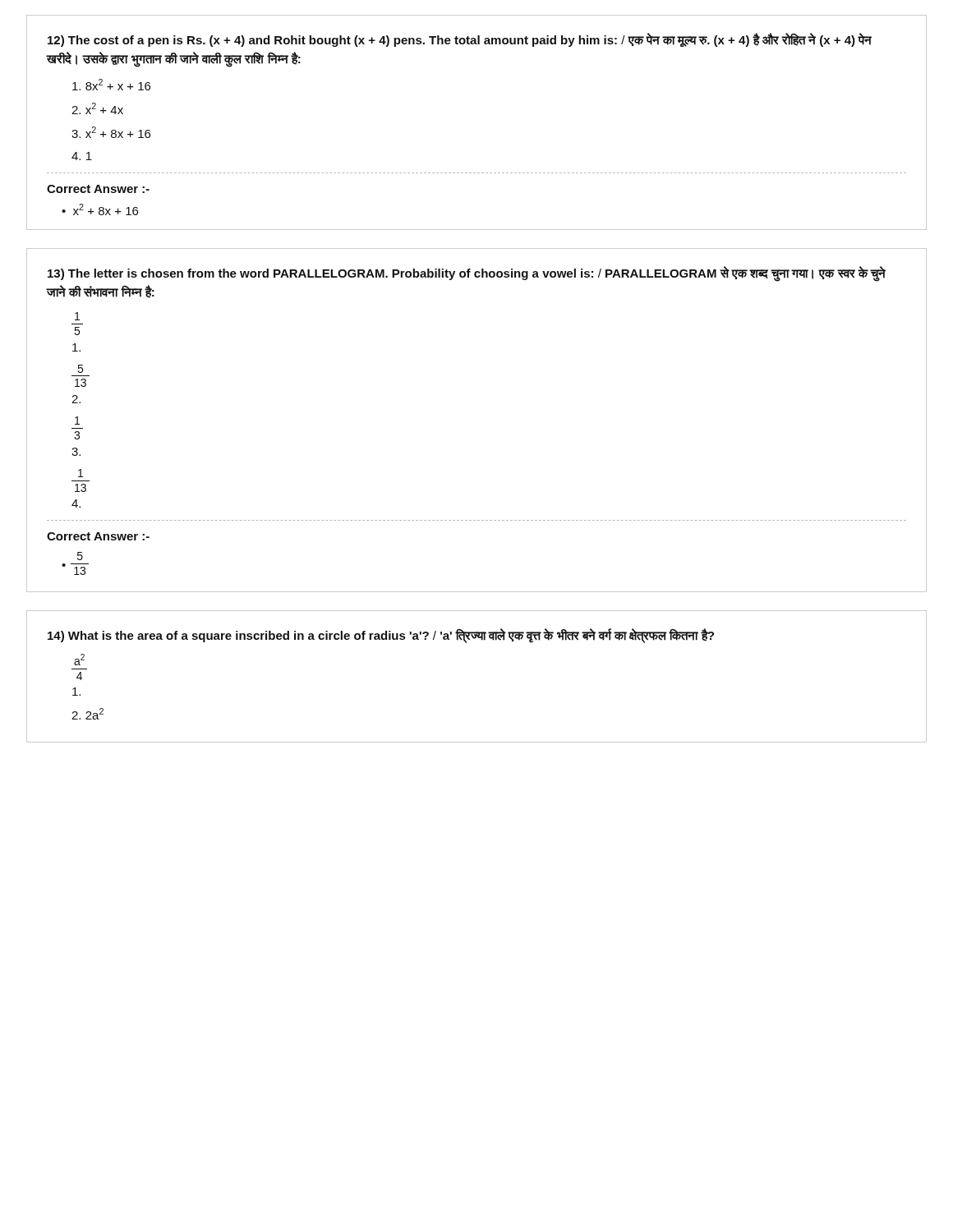Select the block starting "a2 4 1."
The image size is (953, 1232).
pos(79,676)
